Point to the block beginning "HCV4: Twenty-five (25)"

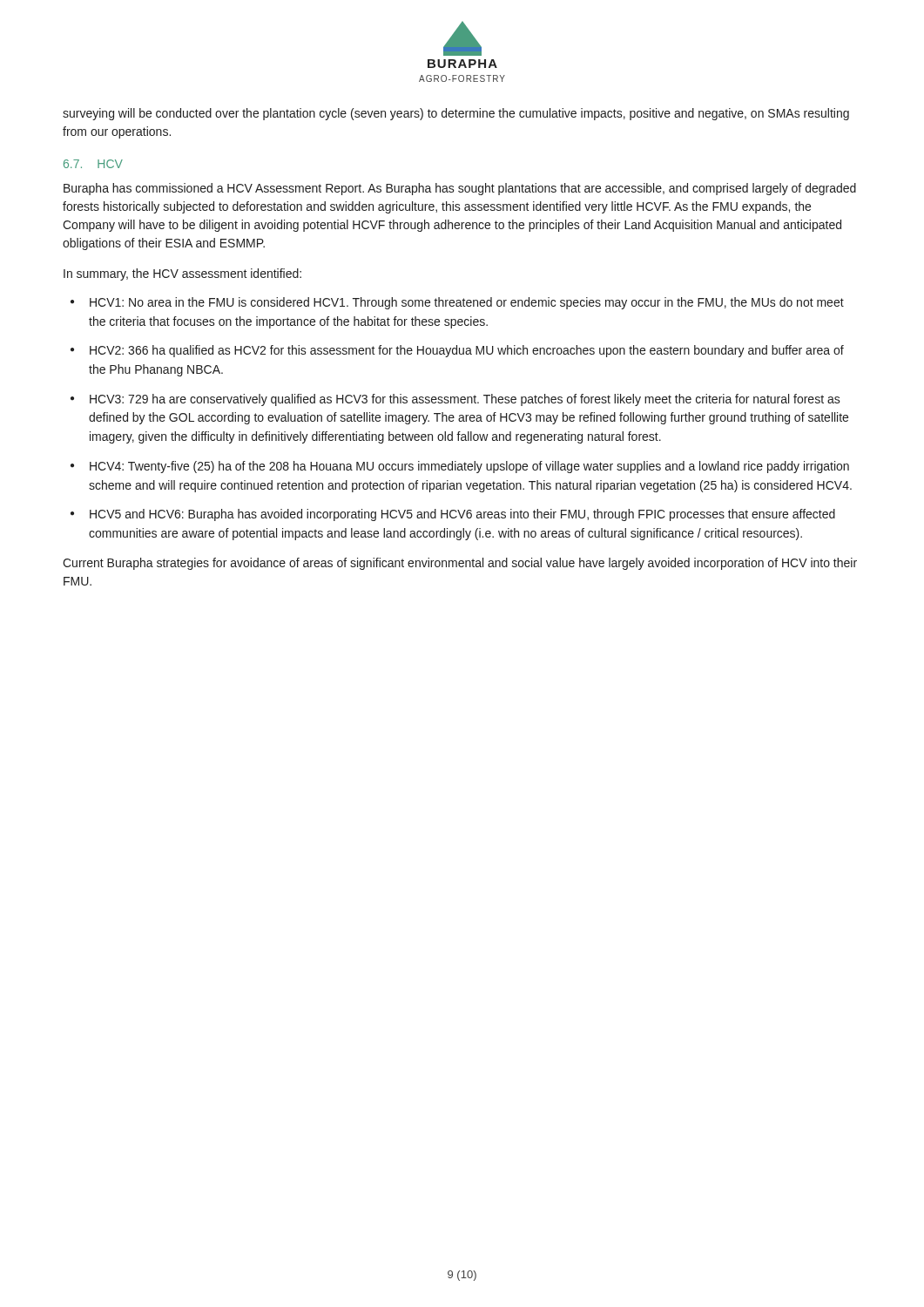[x=471, y=475]
